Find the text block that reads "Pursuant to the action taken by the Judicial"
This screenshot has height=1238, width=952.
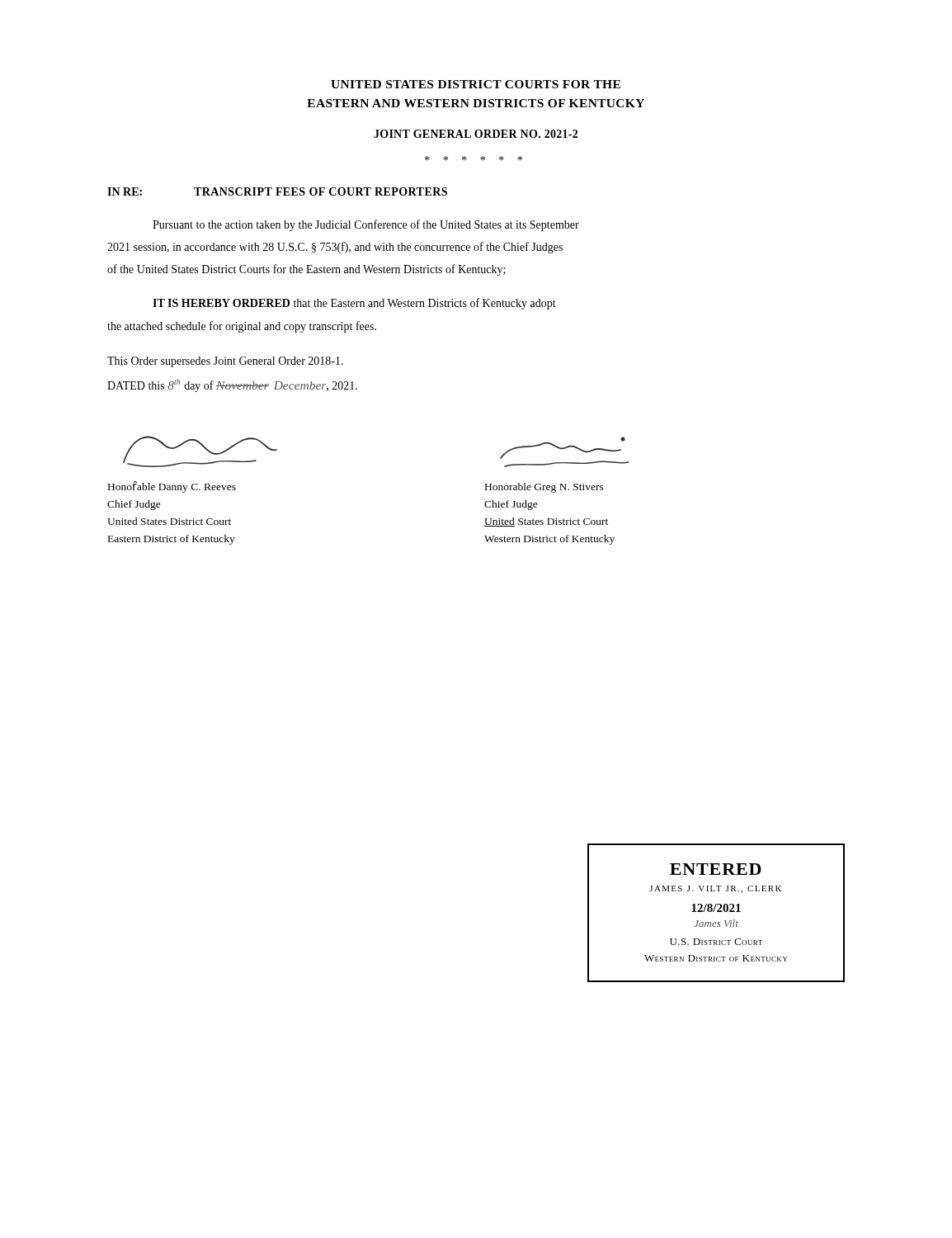366,224
